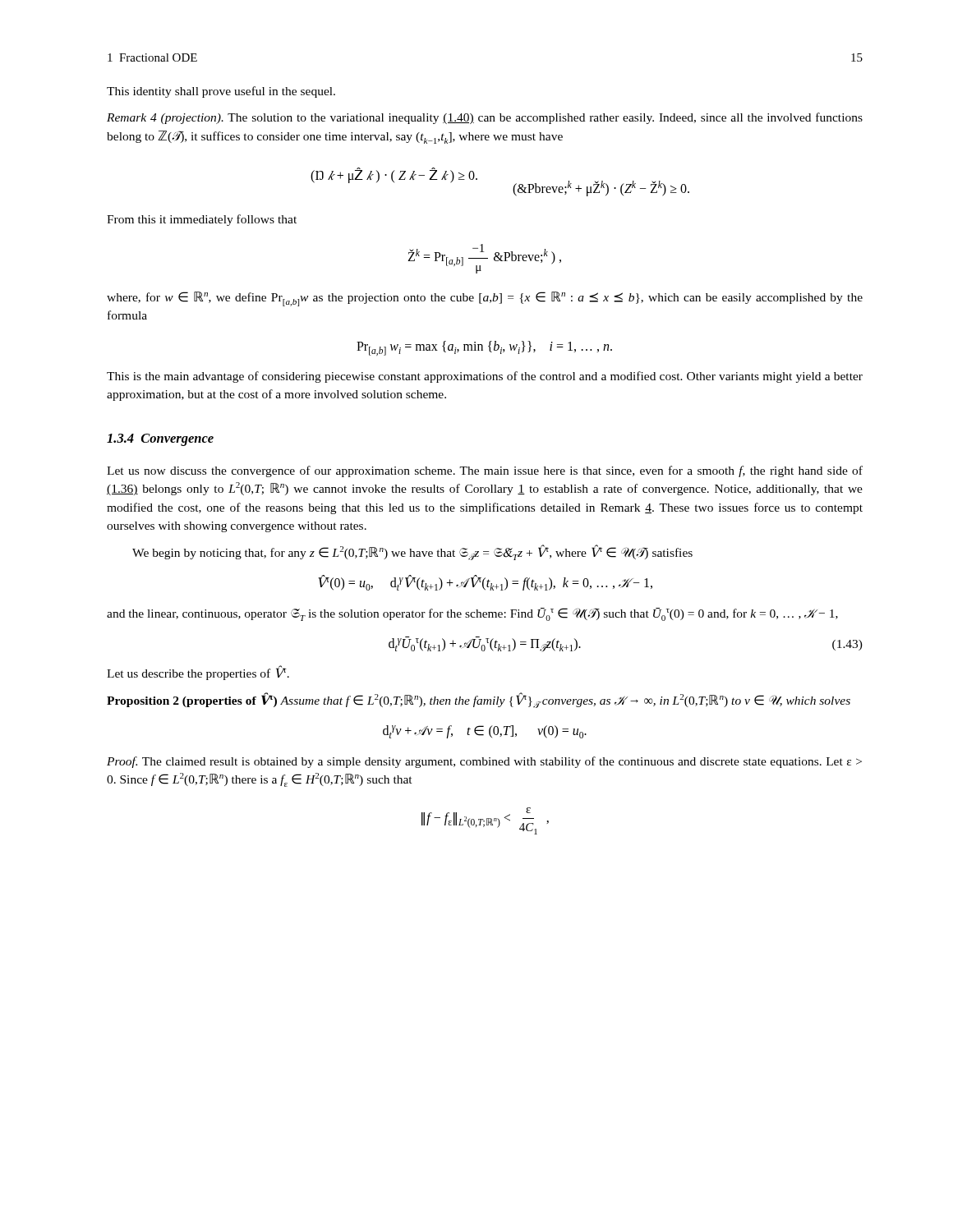This screenshot has width=953, height=1232.
Task: Where is the formula that starts "V̂τ(0) = u0, dtγV̂τ(tk+1) + 𝒜V̂τ(tk+1) ="?
Action: [x=485, y=583]
